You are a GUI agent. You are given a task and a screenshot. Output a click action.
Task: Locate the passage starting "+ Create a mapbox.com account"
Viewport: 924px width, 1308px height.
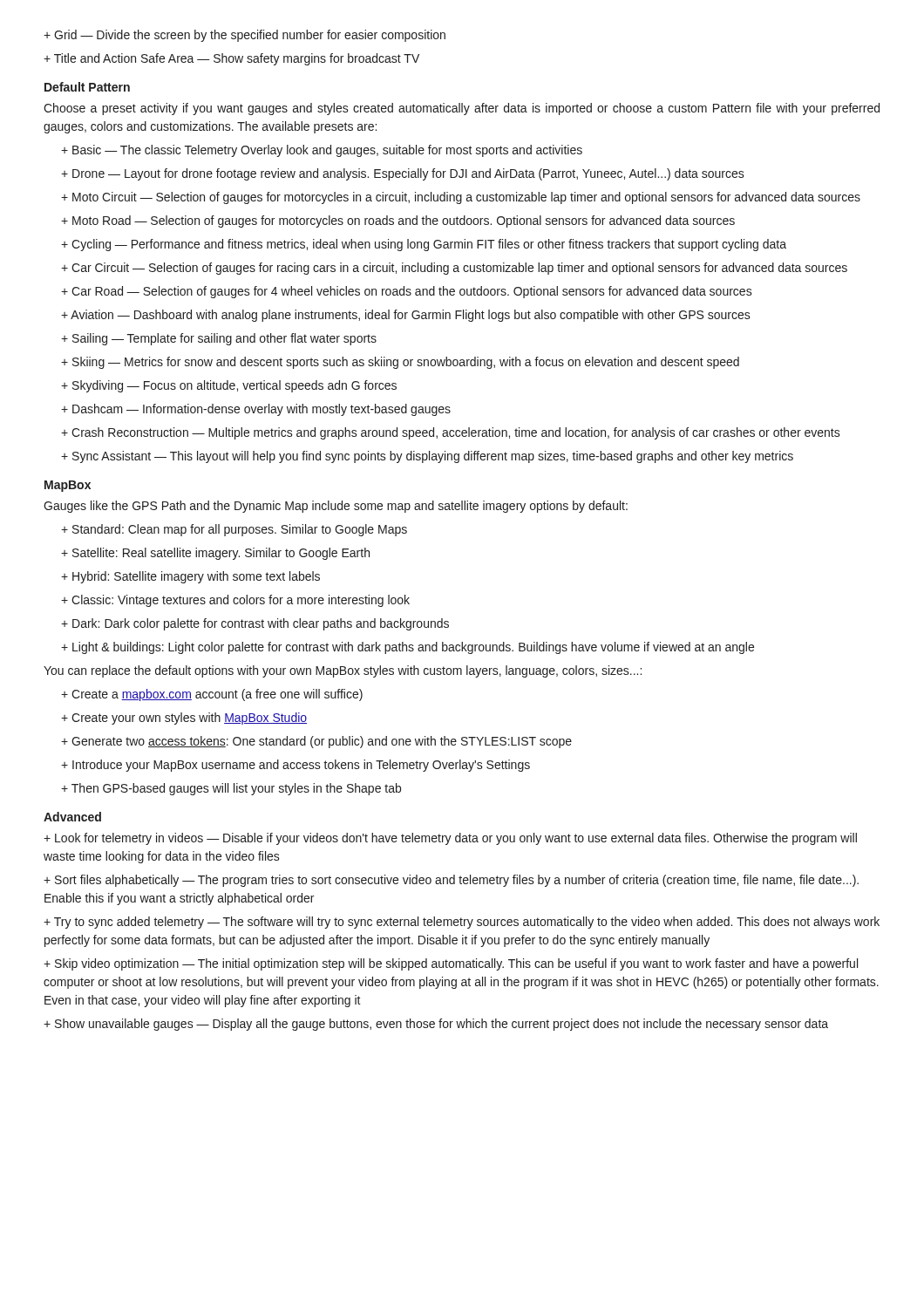212,694
